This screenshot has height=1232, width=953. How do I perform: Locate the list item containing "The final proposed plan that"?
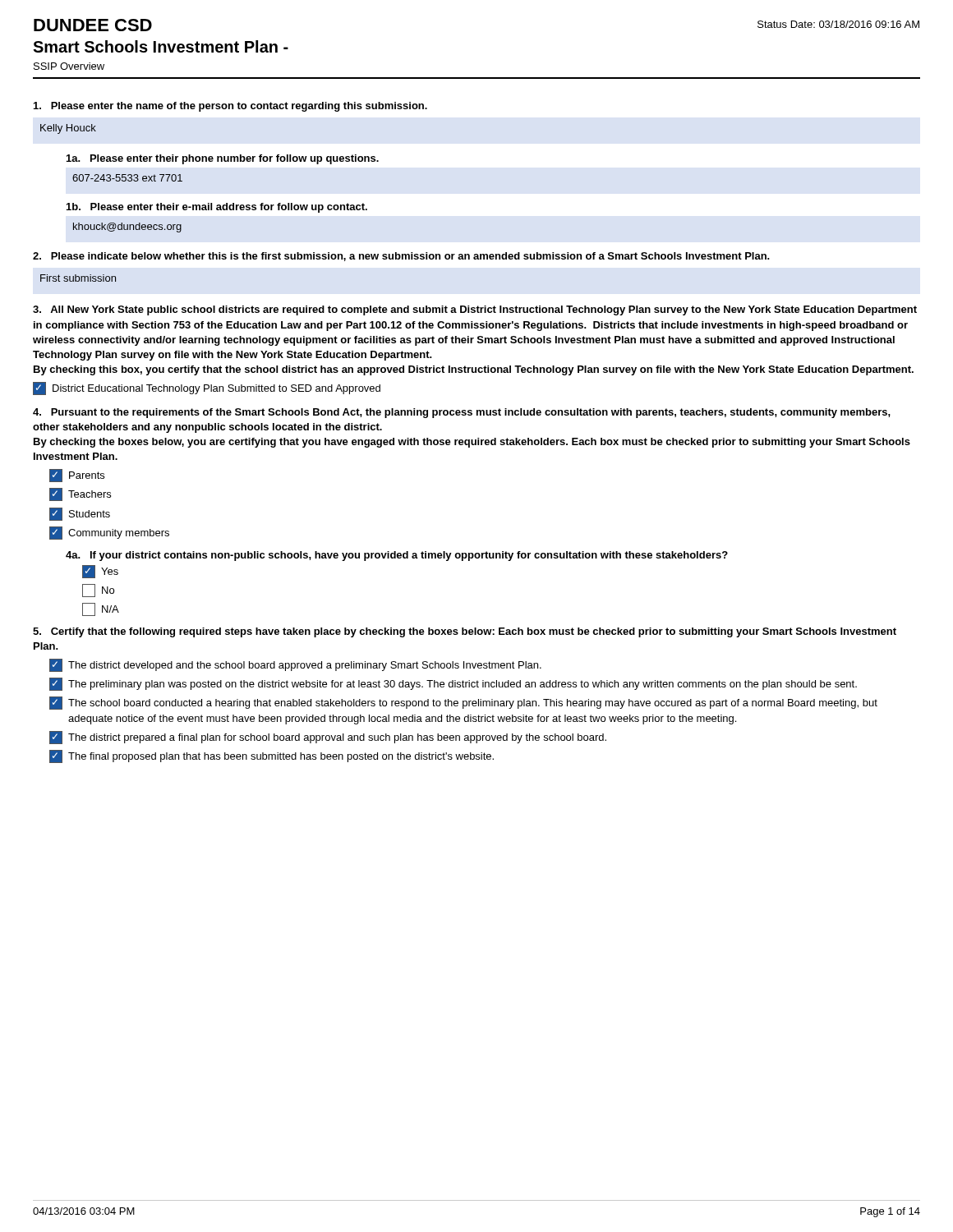pyautogui.click(x=485, y=756)
